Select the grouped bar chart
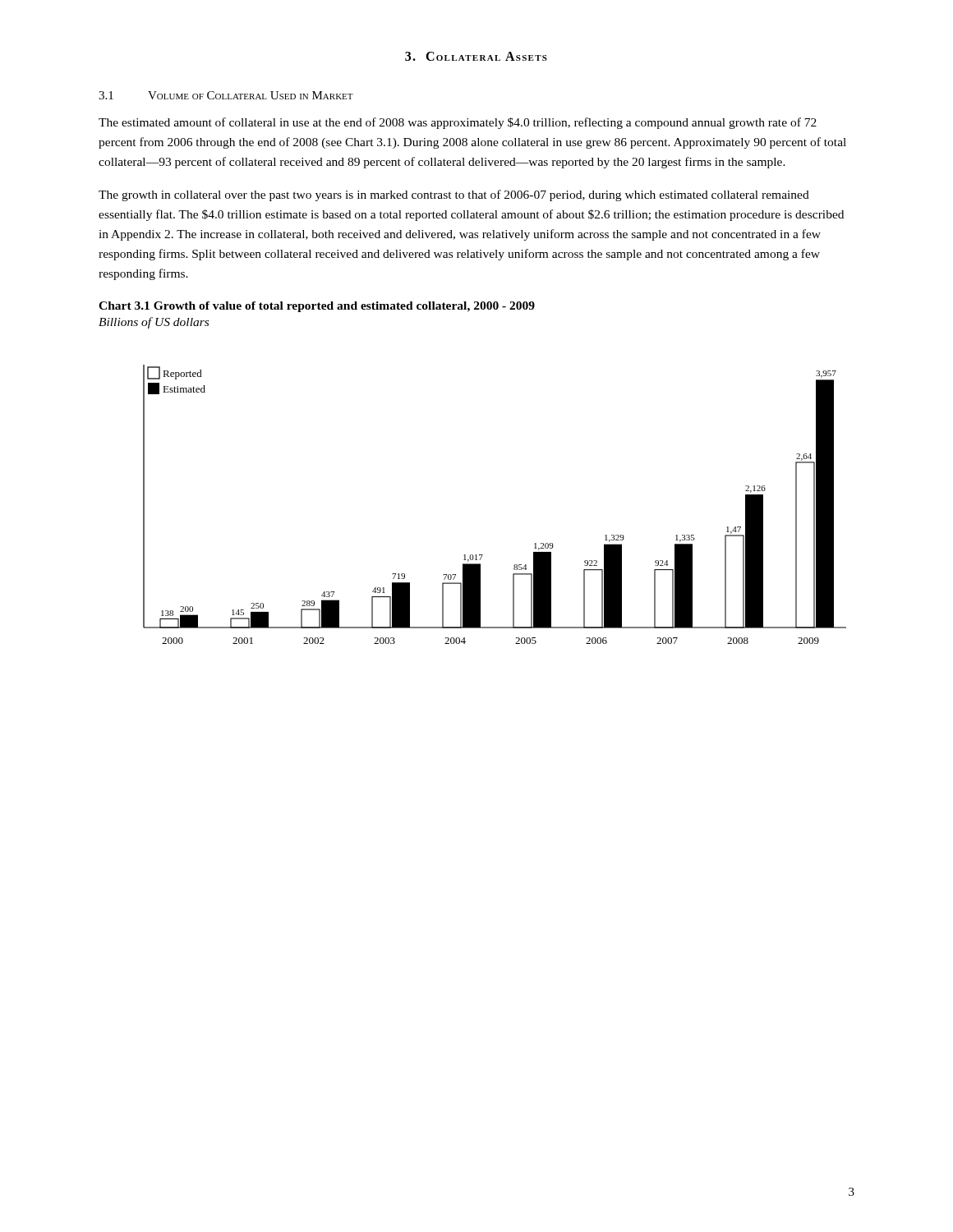 476,506
